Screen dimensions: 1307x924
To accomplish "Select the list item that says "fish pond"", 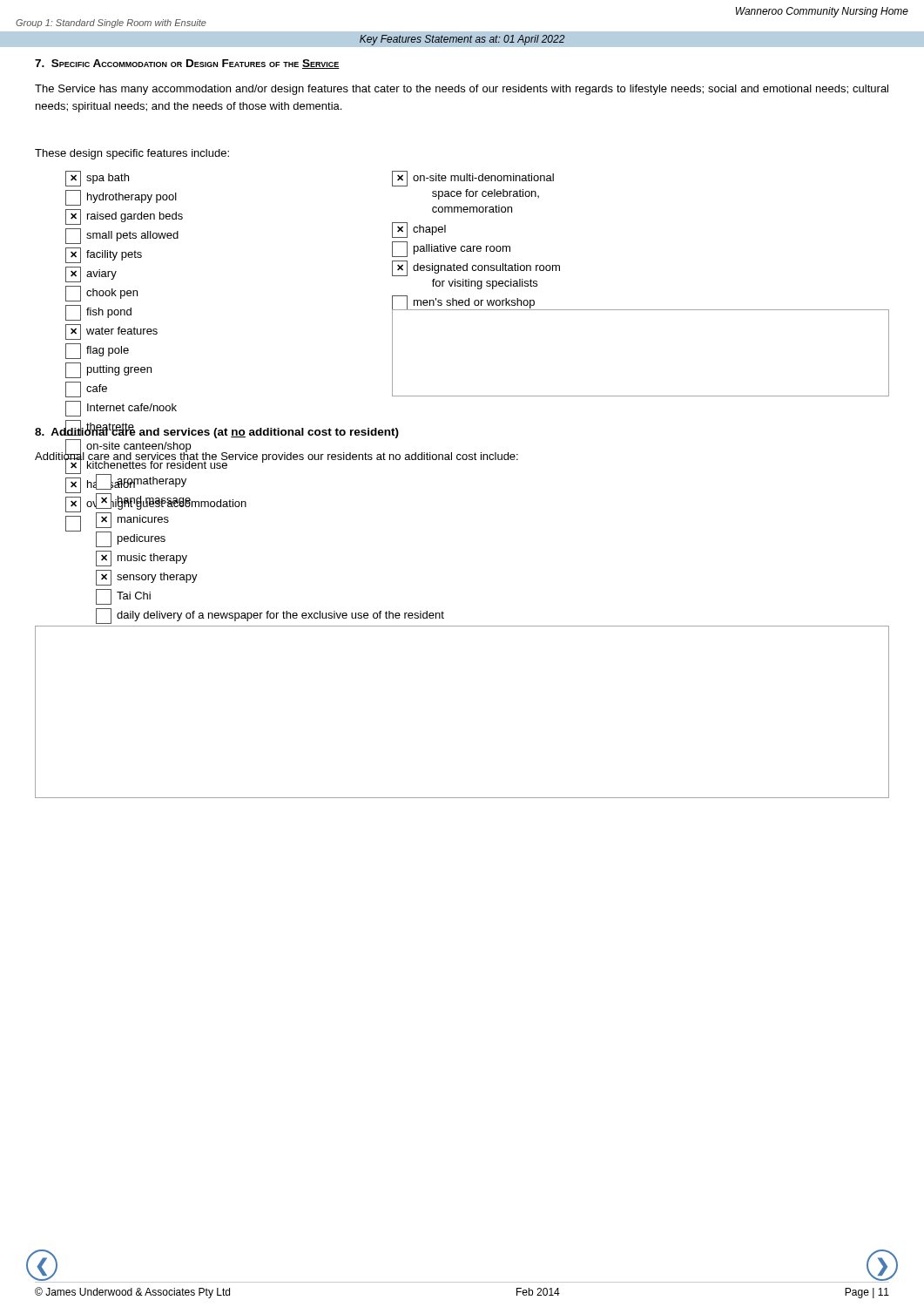I will (99, 313).
